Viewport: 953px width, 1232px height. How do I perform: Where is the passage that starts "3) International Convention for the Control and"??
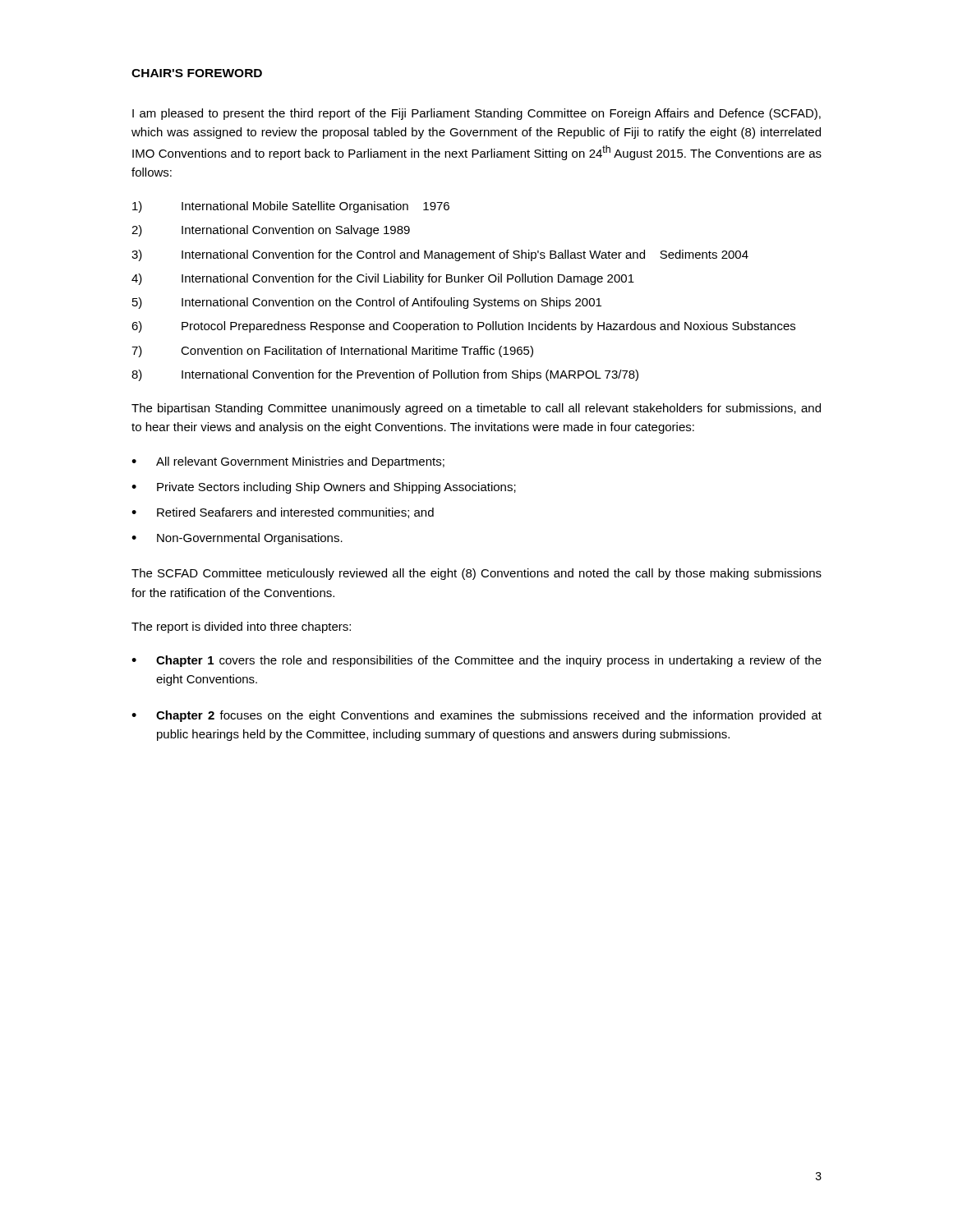click(476, 254)
